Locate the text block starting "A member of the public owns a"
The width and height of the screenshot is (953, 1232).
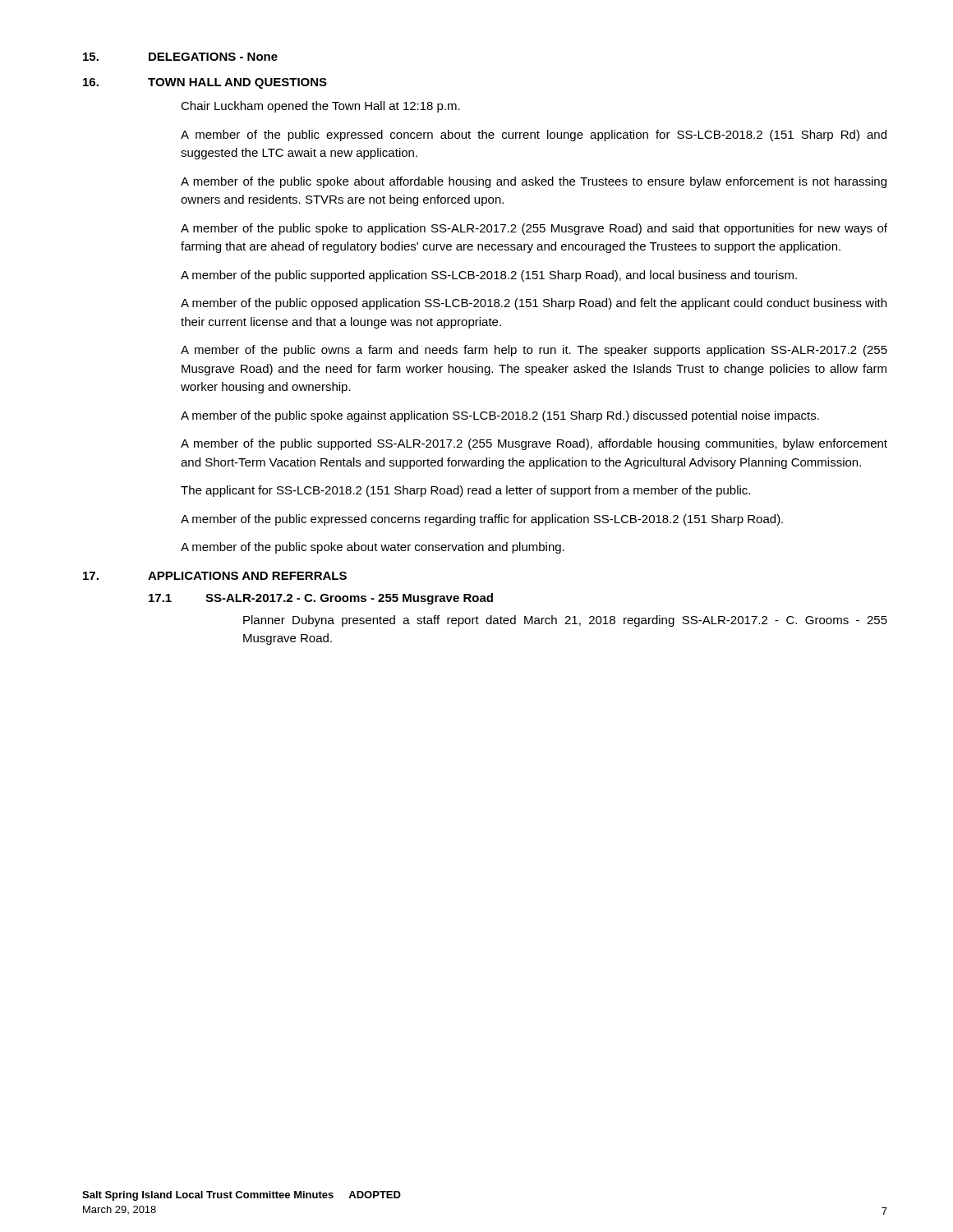pyautogui.click(x=534, y=368)
